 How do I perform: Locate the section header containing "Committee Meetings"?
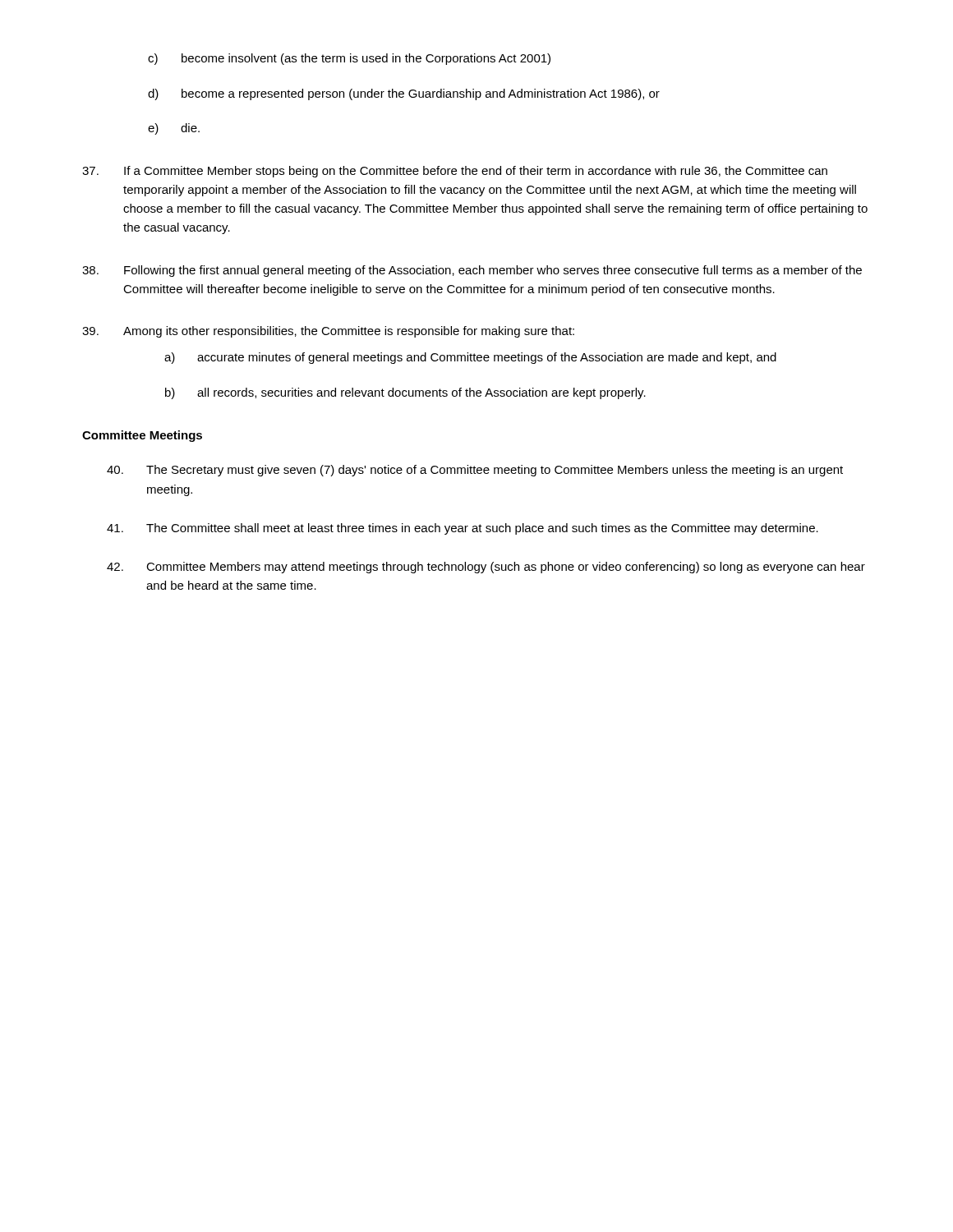click(x=142, y=435)
